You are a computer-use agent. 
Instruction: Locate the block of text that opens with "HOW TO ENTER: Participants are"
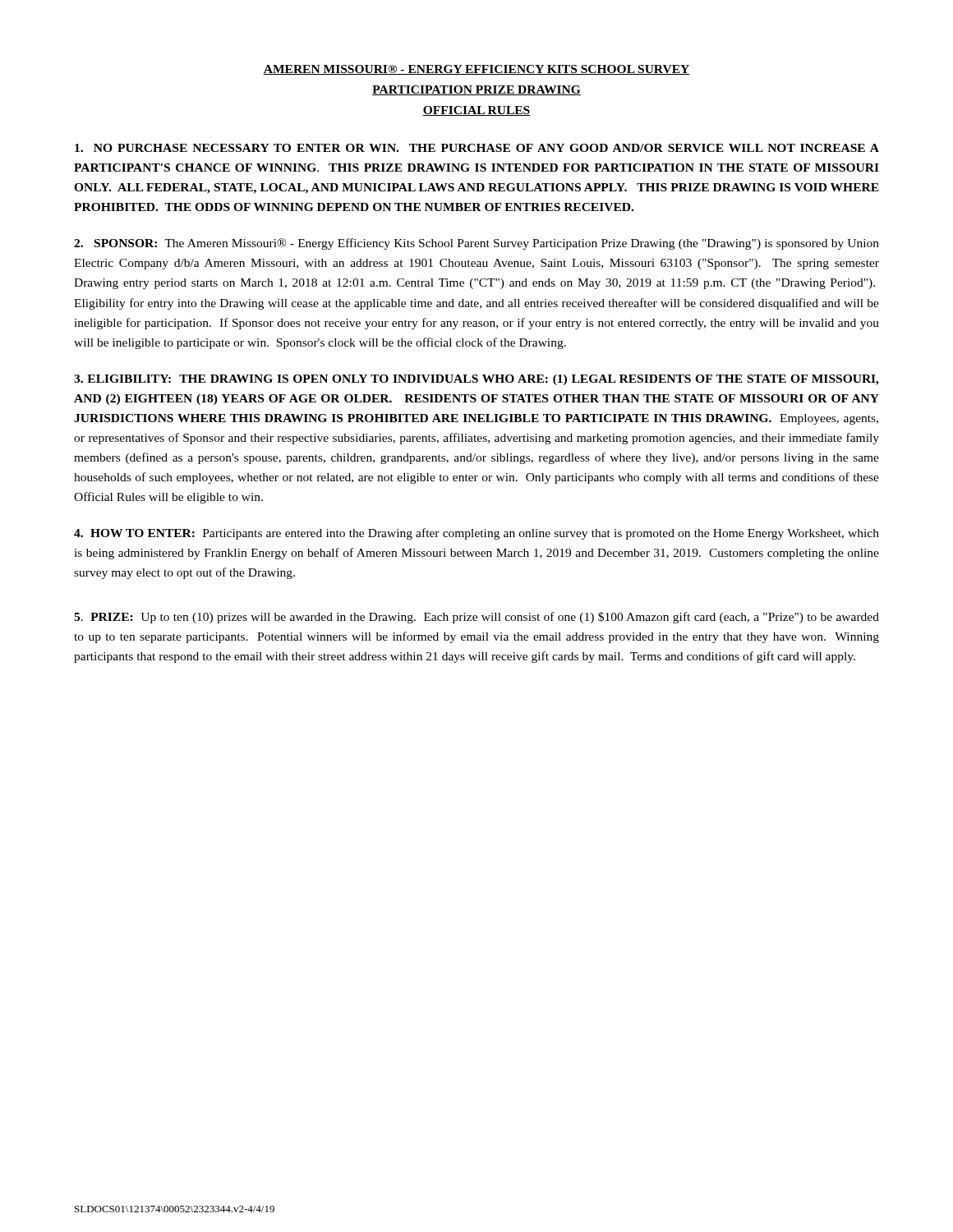point(476,552)
